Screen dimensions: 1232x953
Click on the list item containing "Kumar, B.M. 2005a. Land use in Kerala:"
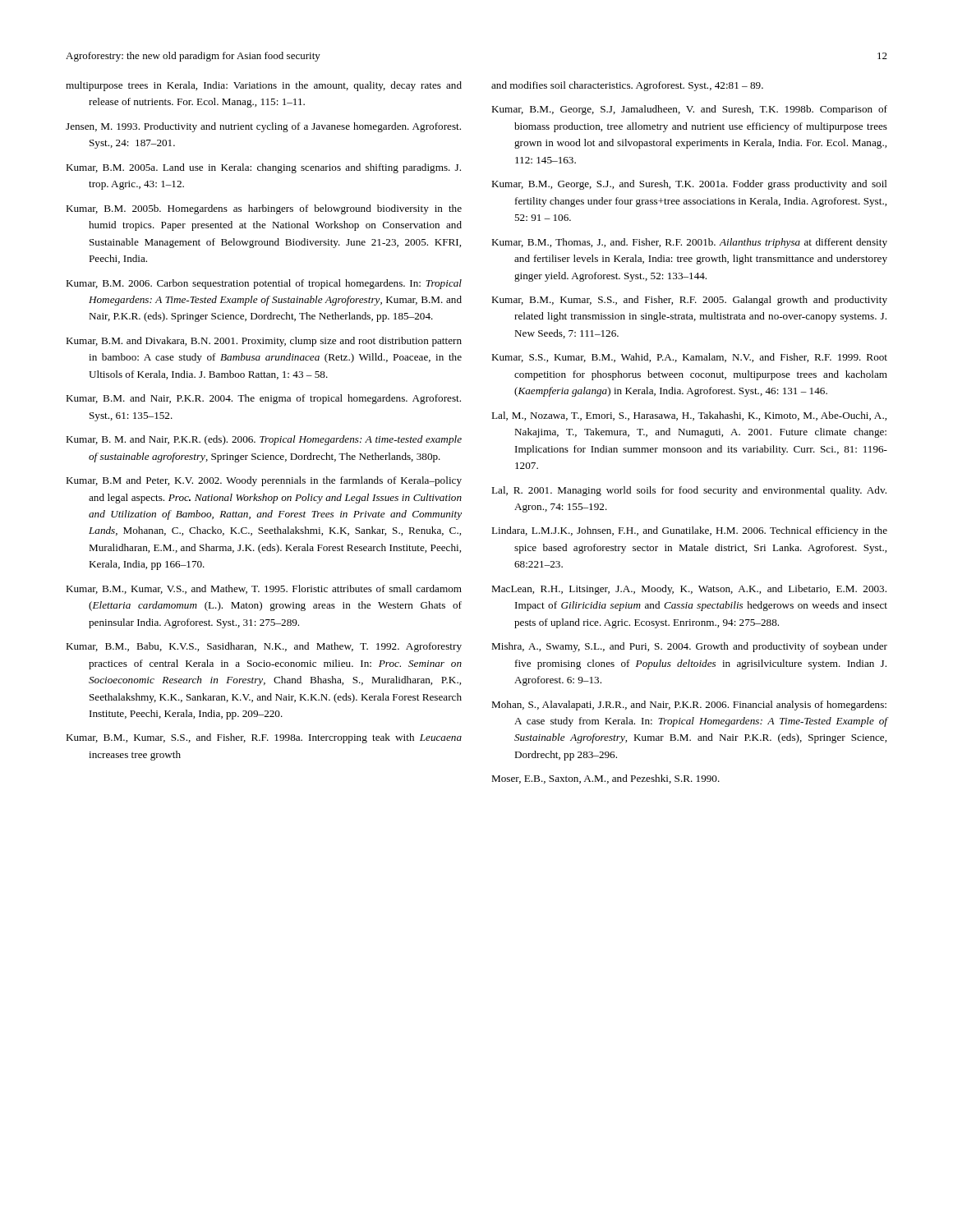(264, 175)
